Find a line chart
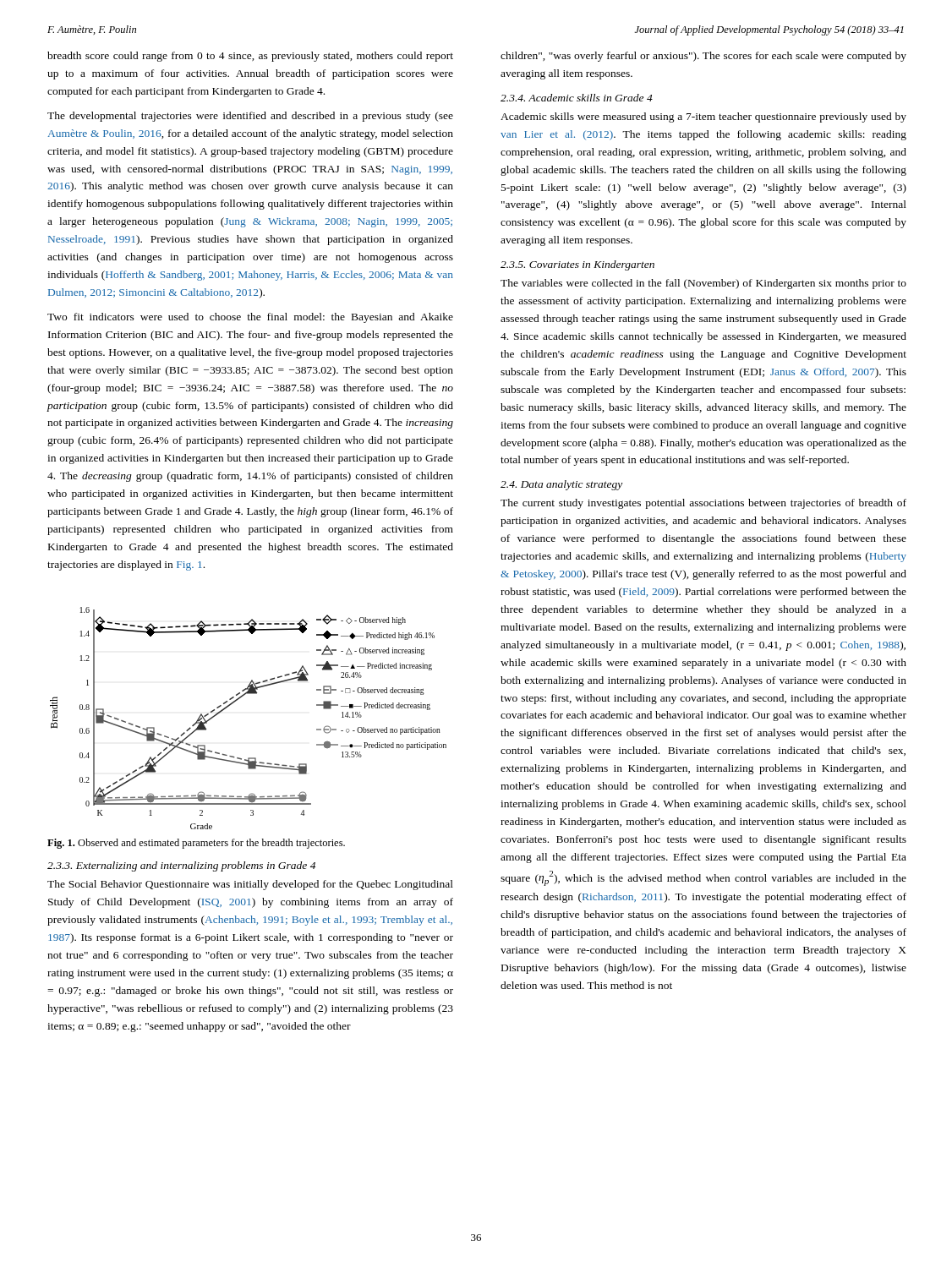The width and height of the screenshot is (952, 1268). tap(250, 708)
